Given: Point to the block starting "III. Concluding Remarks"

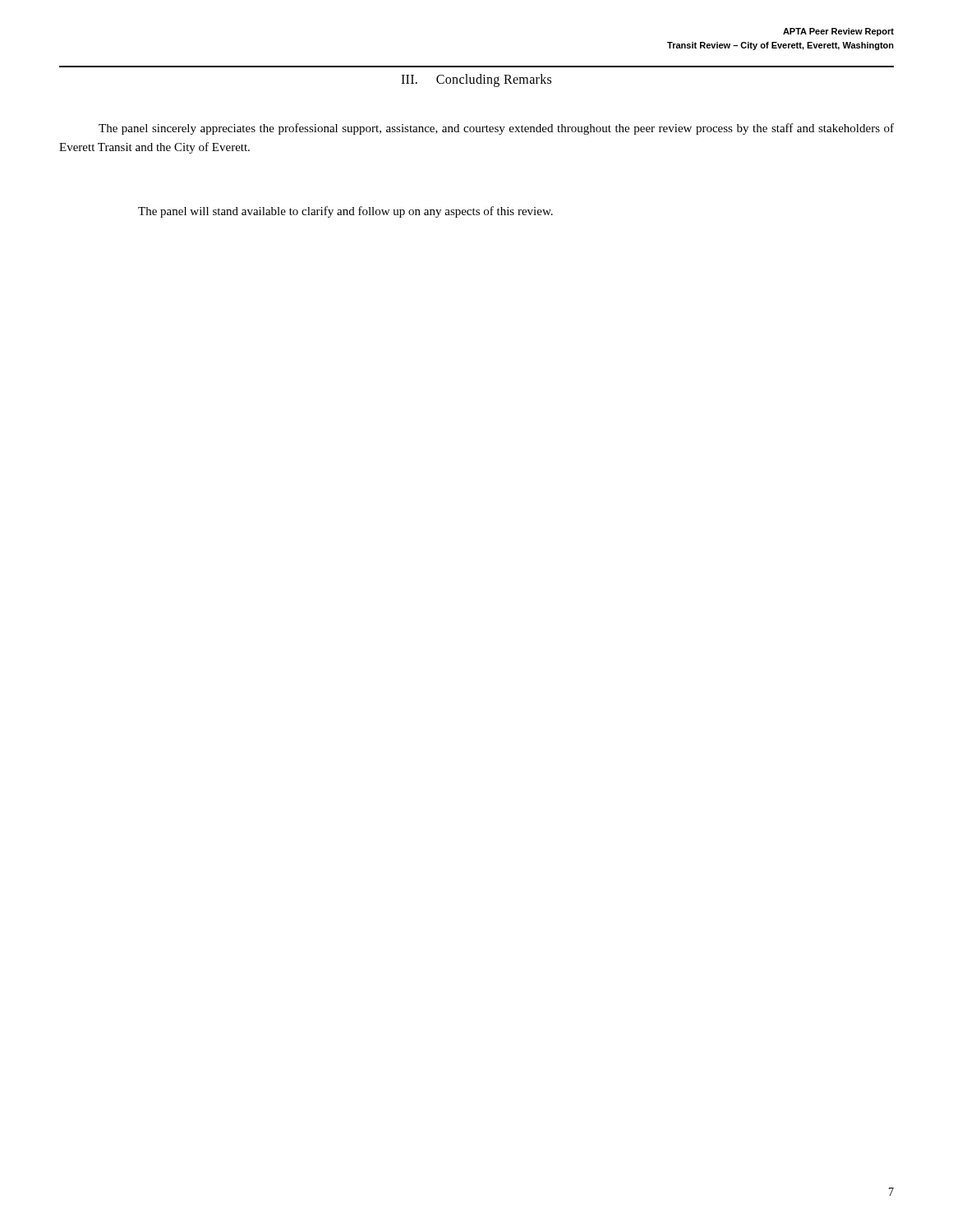Looking at the screenshot, I should (476, 79).
